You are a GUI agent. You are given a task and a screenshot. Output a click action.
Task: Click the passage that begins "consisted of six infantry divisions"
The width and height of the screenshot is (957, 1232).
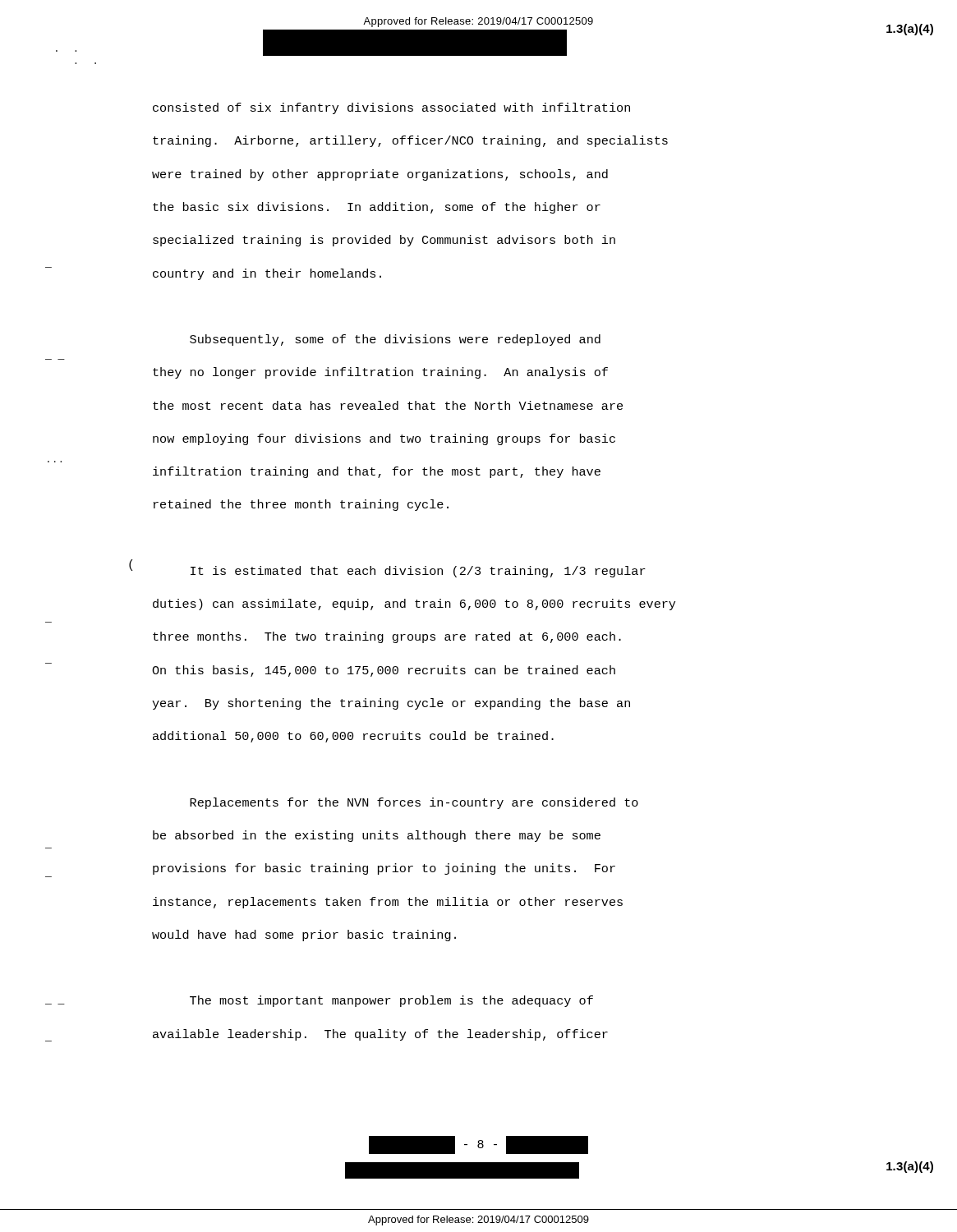493,572
